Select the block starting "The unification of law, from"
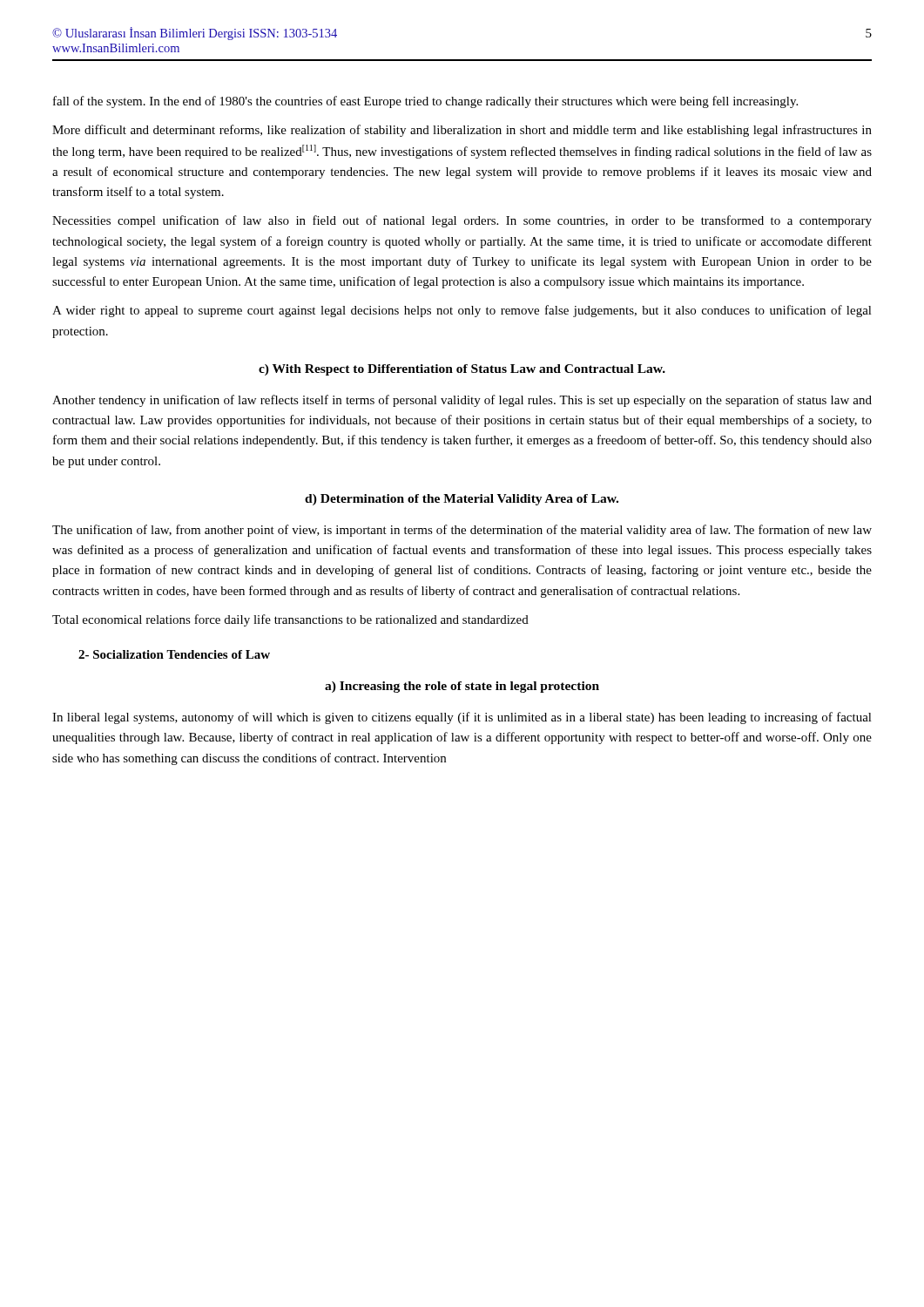 pos(462,560)
